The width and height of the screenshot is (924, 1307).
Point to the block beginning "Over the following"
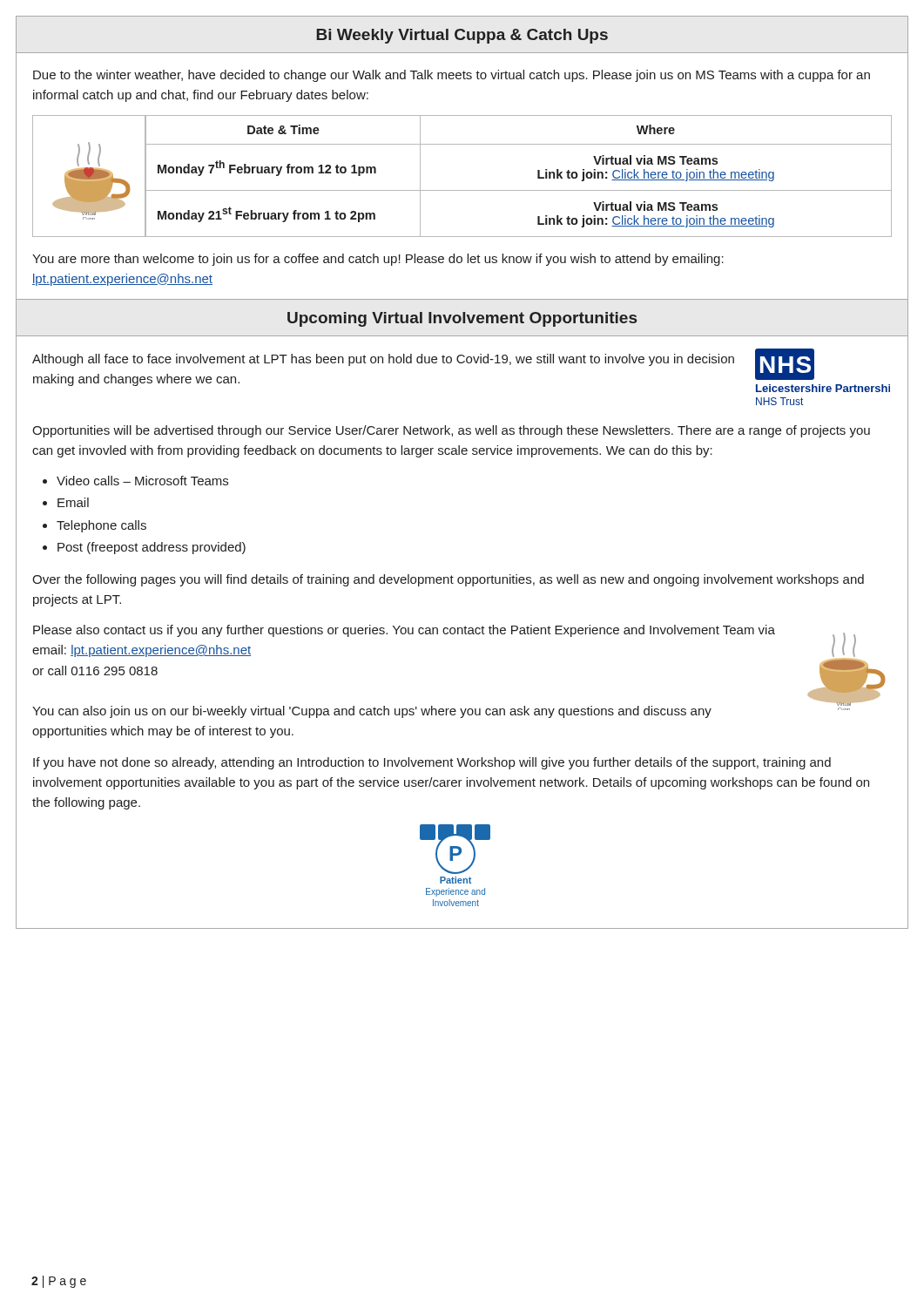click(x=448, y=589)
